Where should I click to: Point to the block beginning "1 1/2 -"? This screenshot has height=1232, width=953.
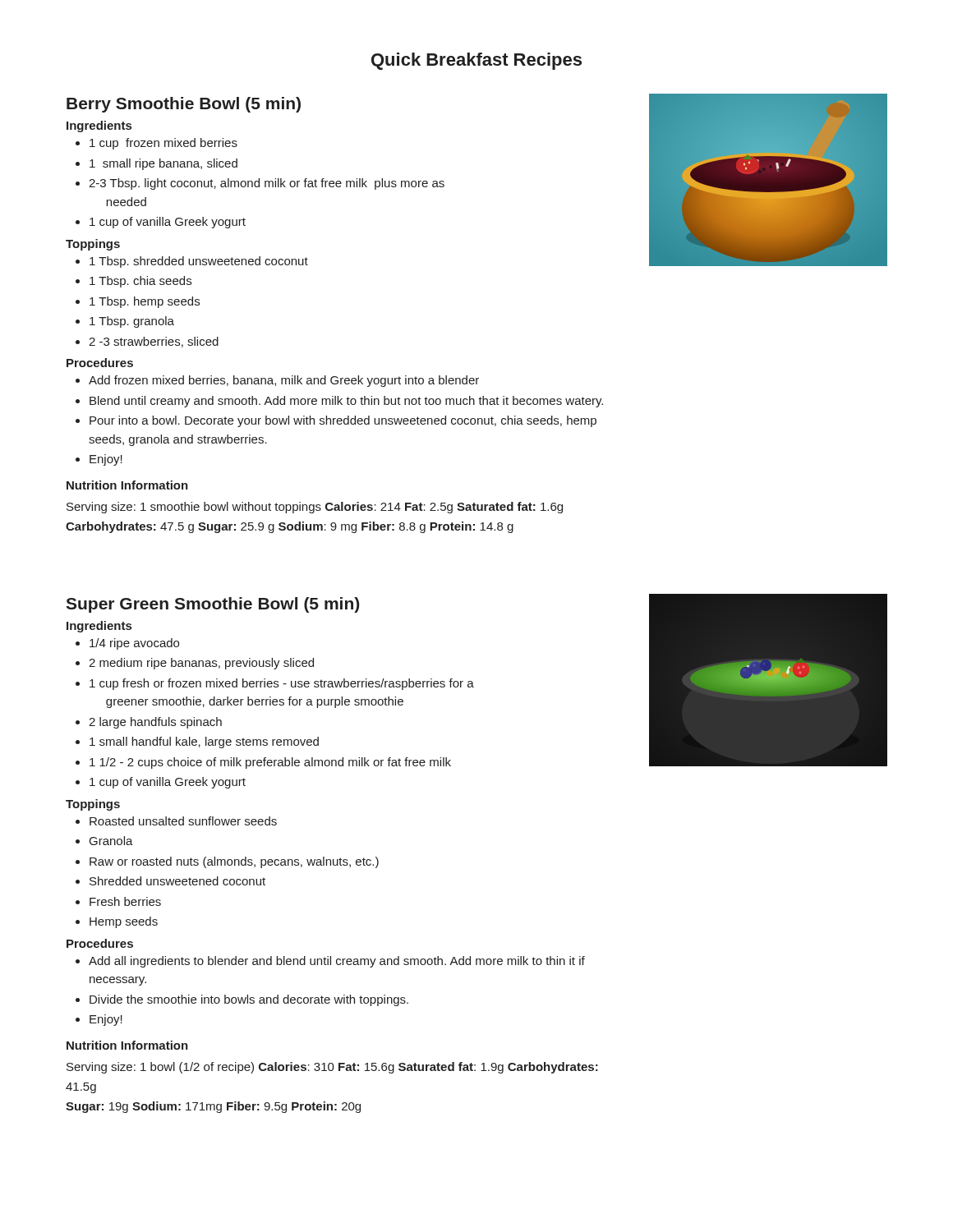(270, 761)
